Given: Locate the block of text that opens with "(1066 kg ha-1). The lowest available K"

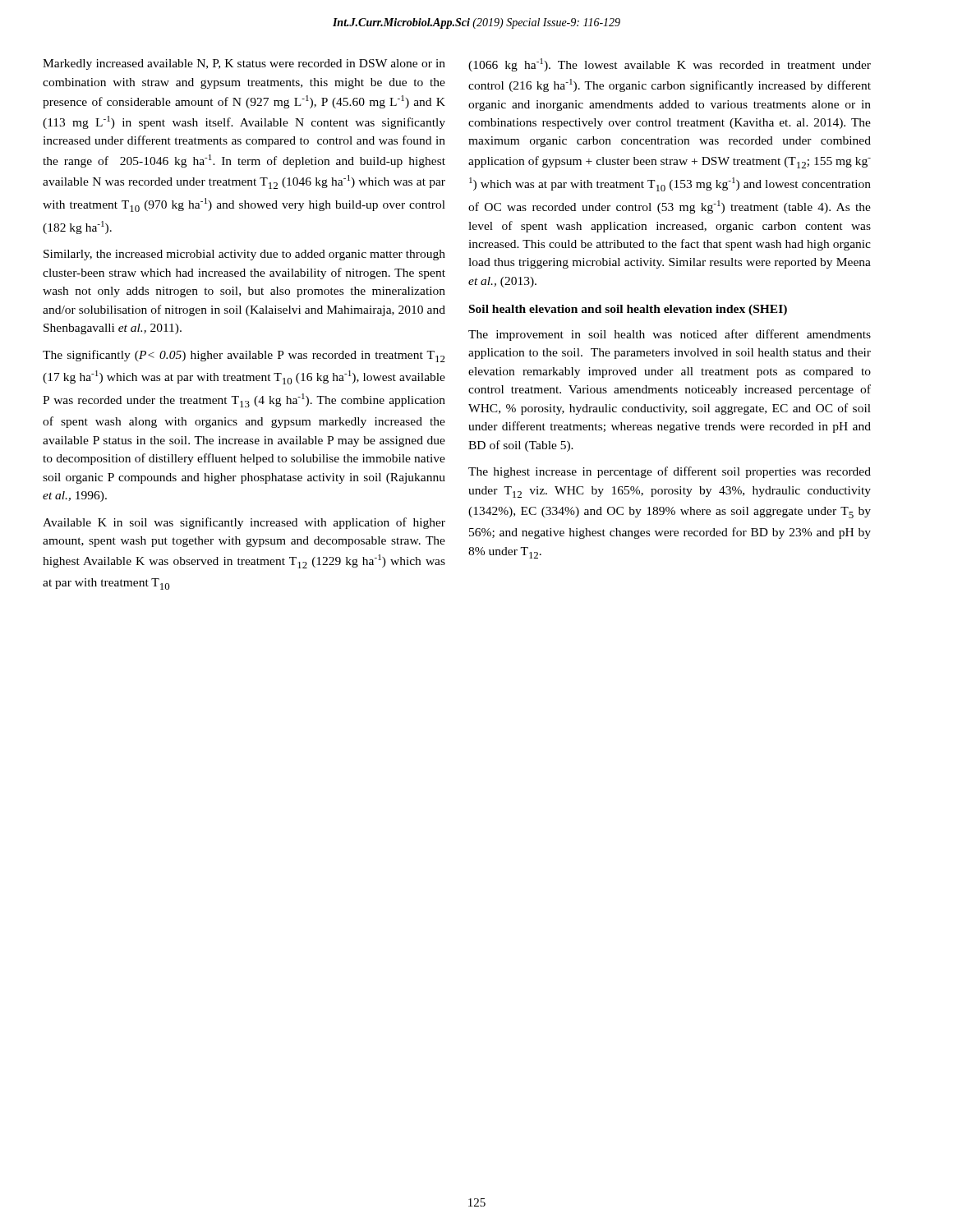Looking at the screenshot, I should tap(670, 172).
